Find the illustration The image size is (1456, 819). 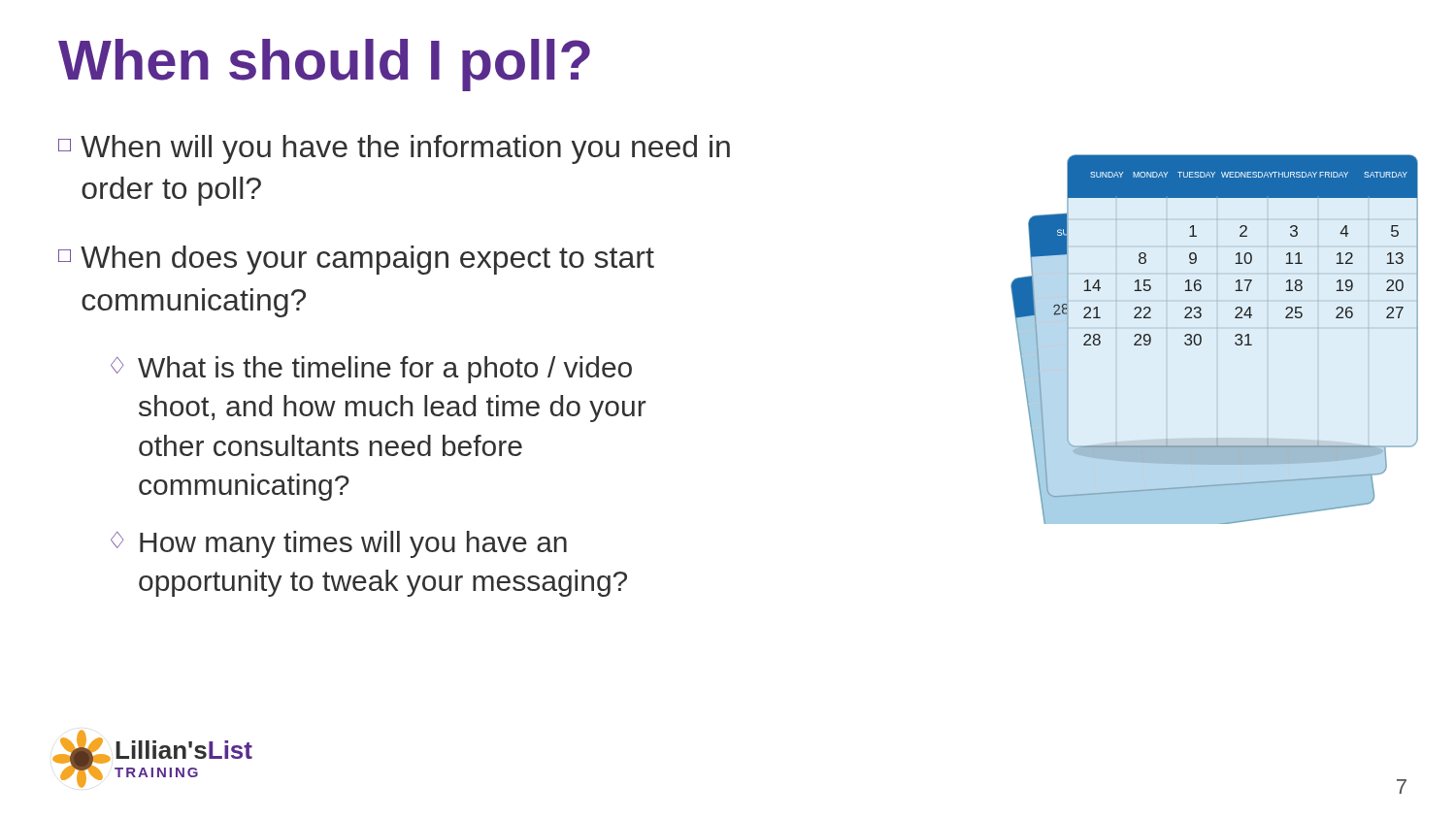(x=1213, y=322)
